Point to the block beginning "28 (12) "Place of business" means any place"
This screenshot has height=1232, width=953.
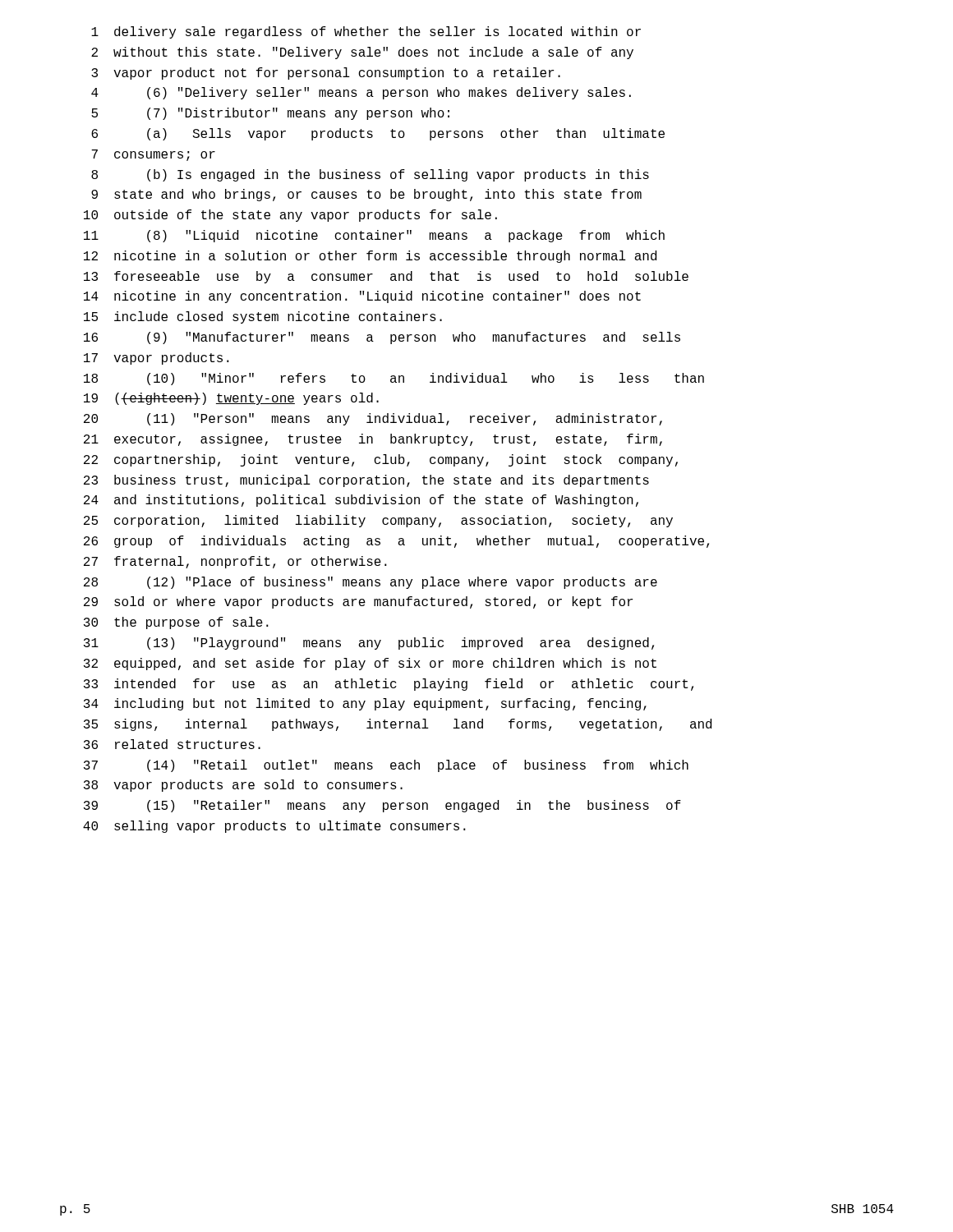coord(476,583)
